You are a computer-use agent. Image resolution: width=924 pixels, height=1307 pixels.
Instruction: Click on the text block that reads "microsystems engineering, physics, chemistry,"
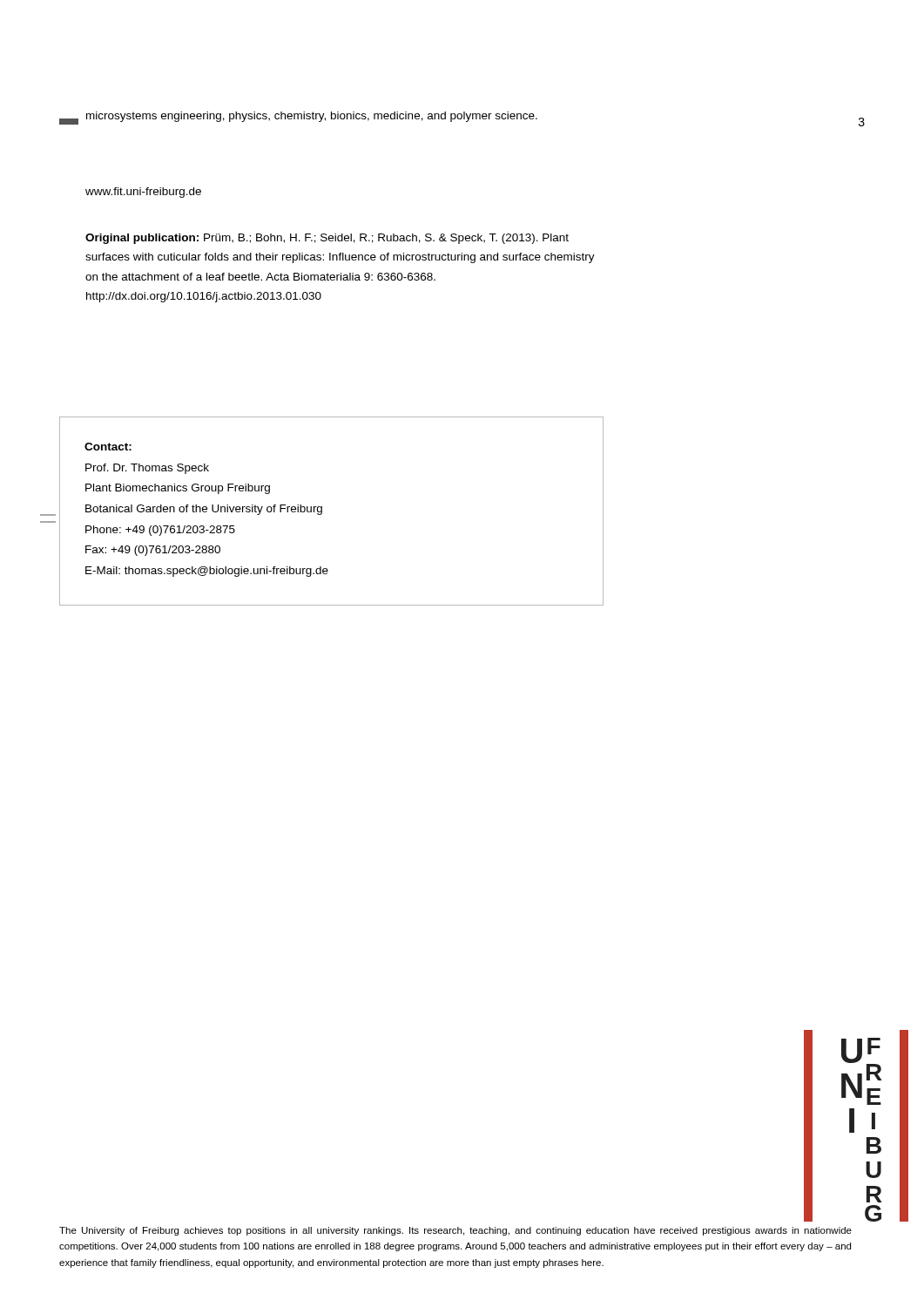point(312,115)
